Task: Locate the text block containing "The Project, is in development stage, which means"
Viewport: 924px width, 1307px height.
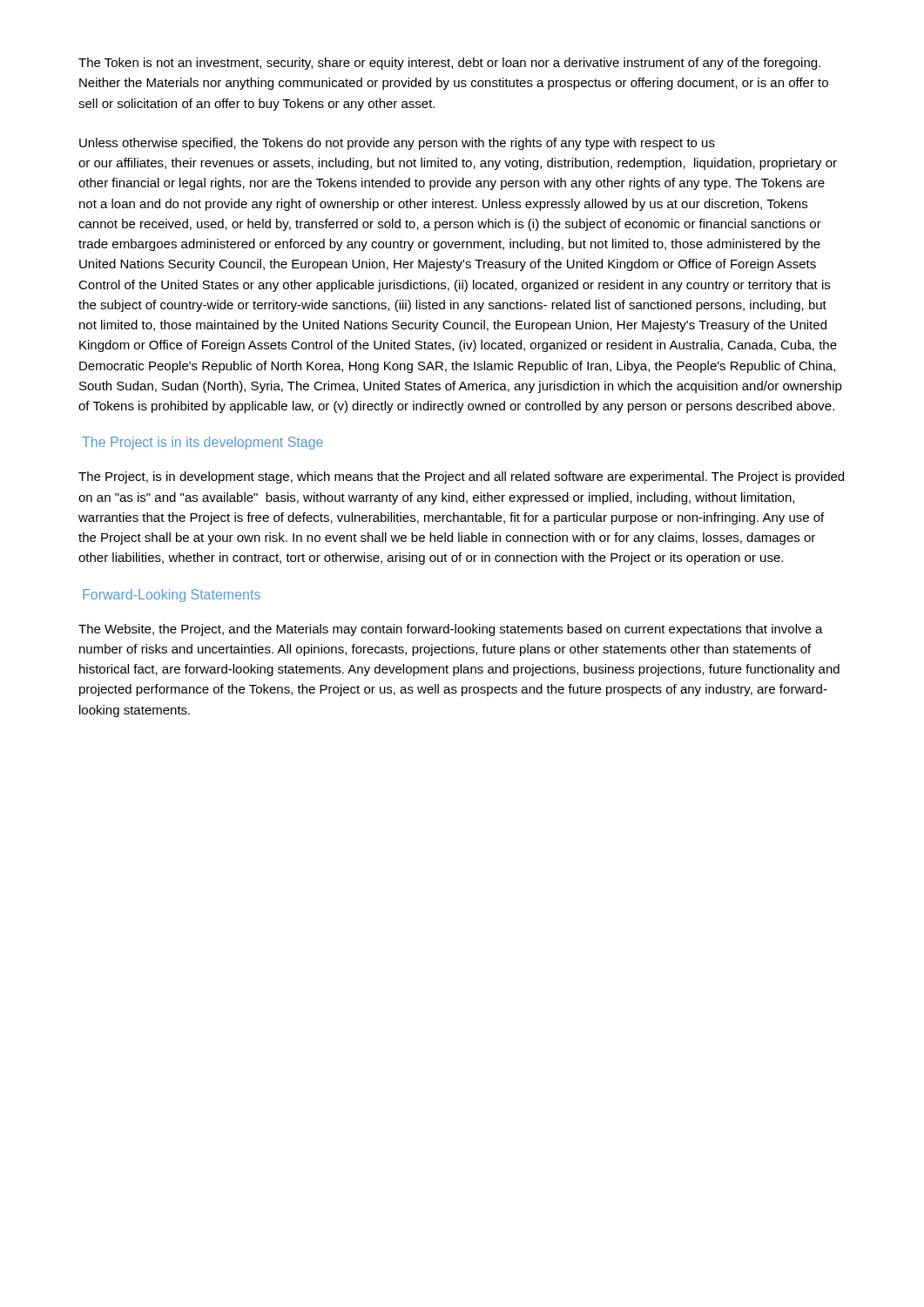Action: (x=462, y=517)
